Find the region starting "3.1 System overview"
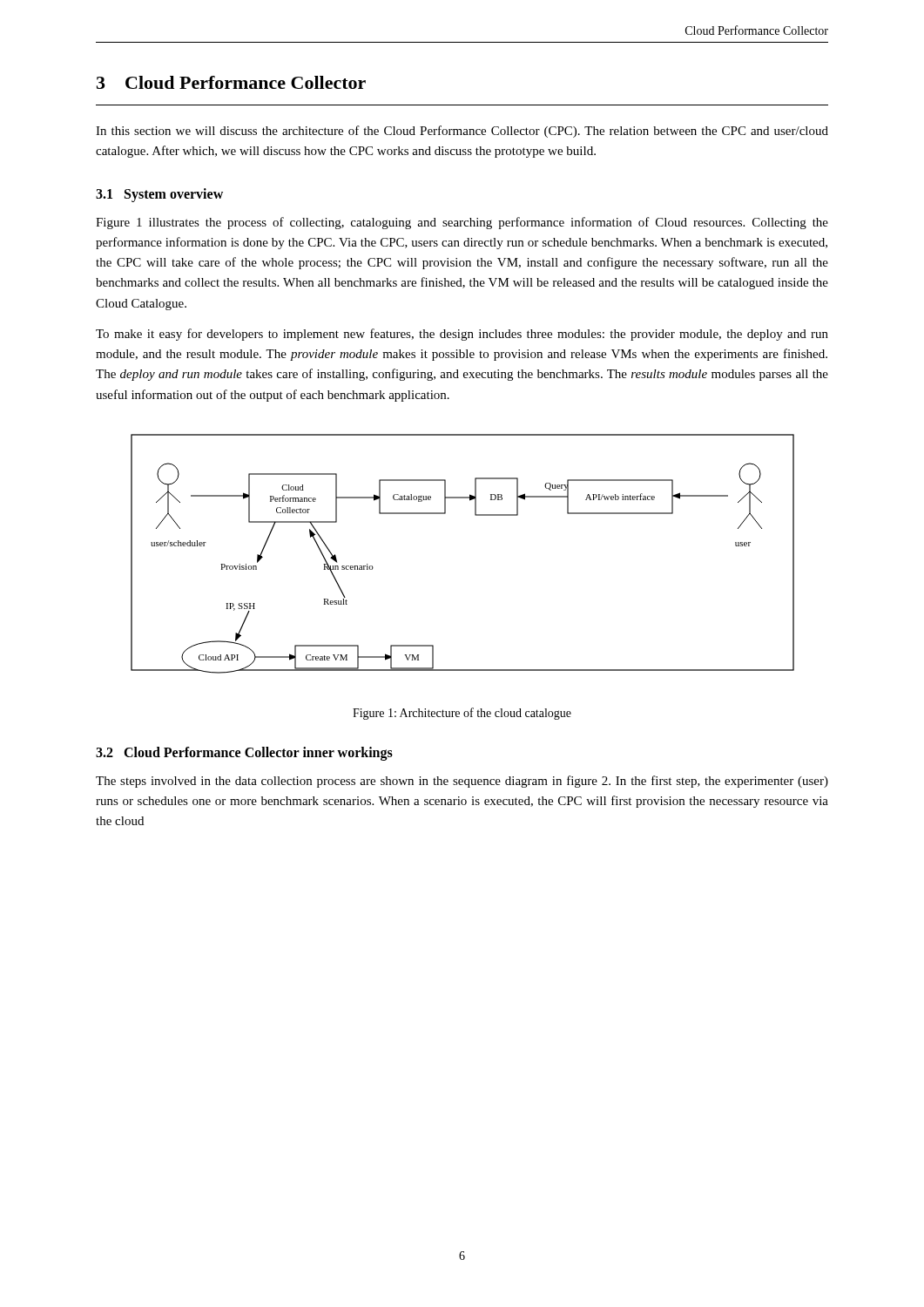The height and width of the screenshot is (1307, 924). tap(159, 195)
